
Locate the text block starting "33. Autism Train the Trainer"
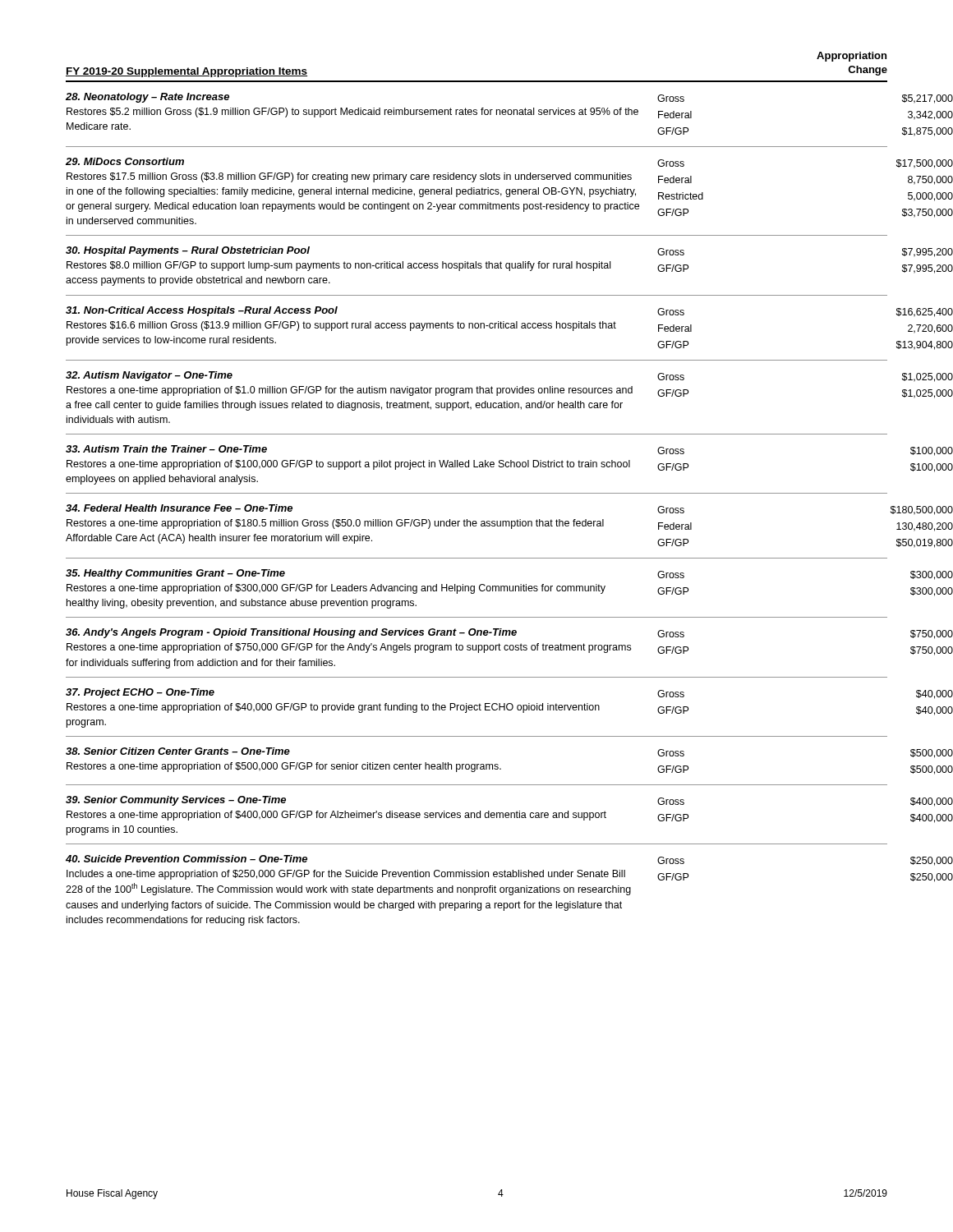(x=476, y=468)
